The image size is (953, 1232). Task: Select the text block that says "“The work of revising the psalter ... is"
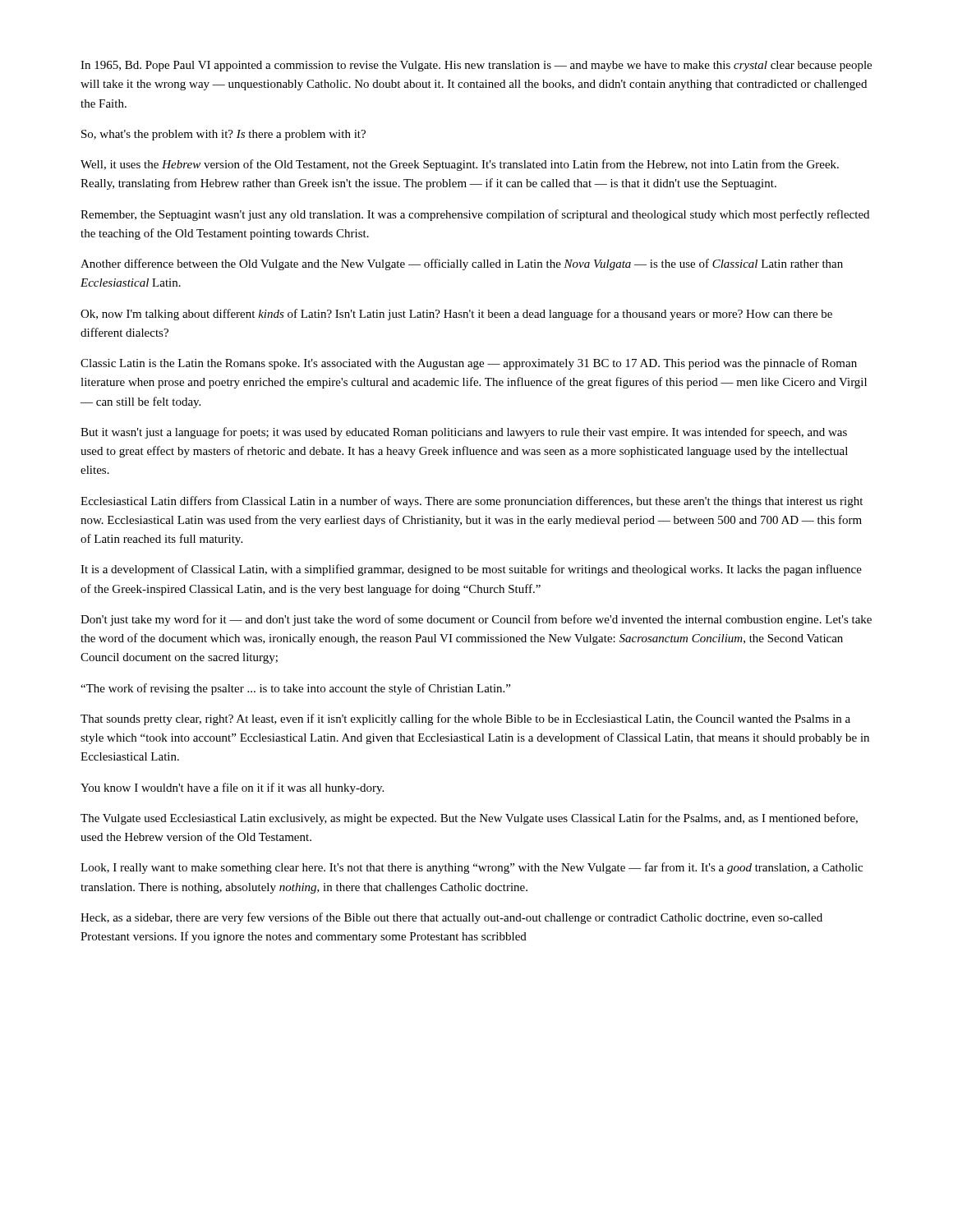point(296,688)
